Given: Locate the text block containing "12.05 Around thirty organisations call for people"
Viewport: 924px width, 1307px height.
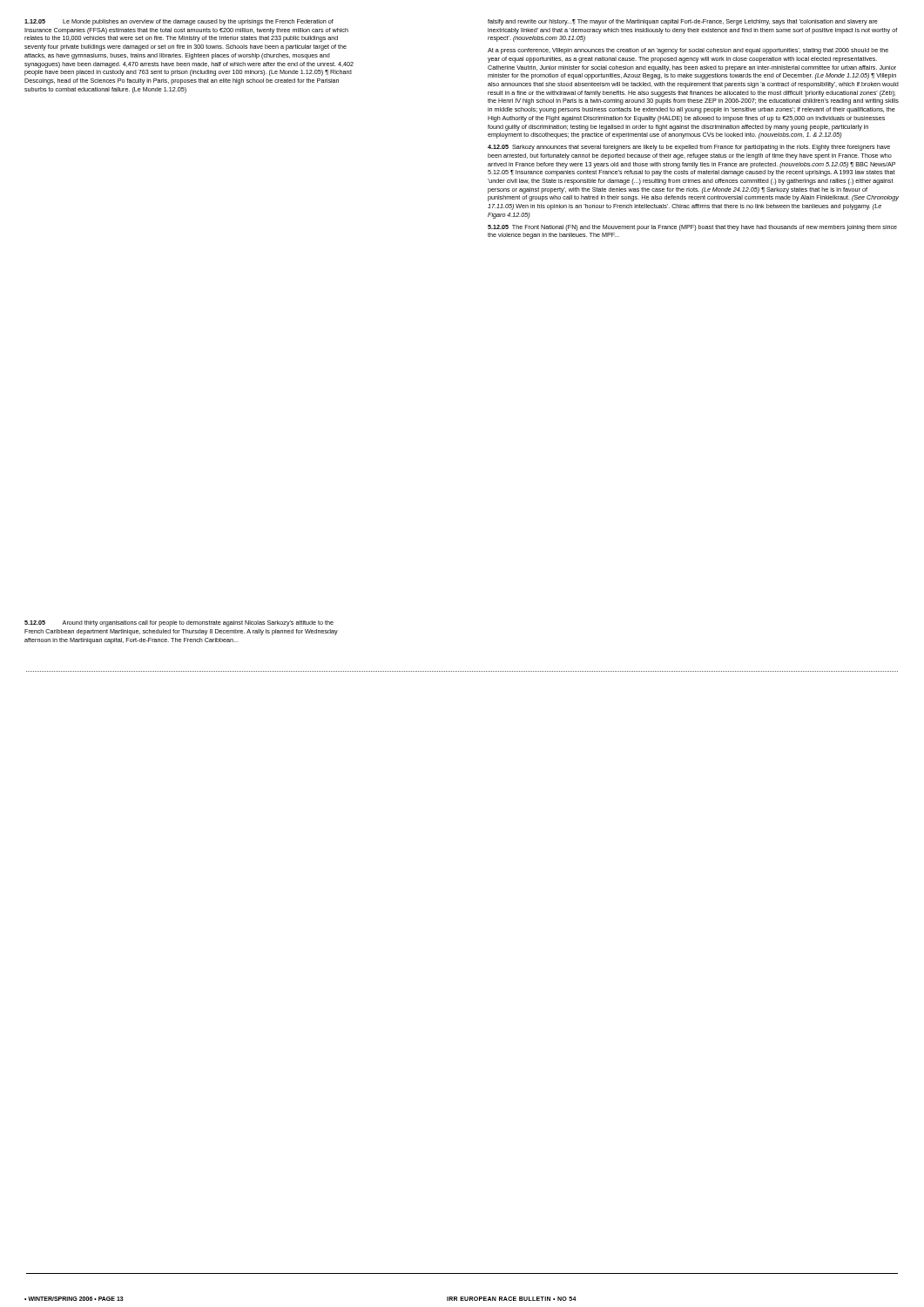Looking at the screenshot, I should [x=189, y=633].
